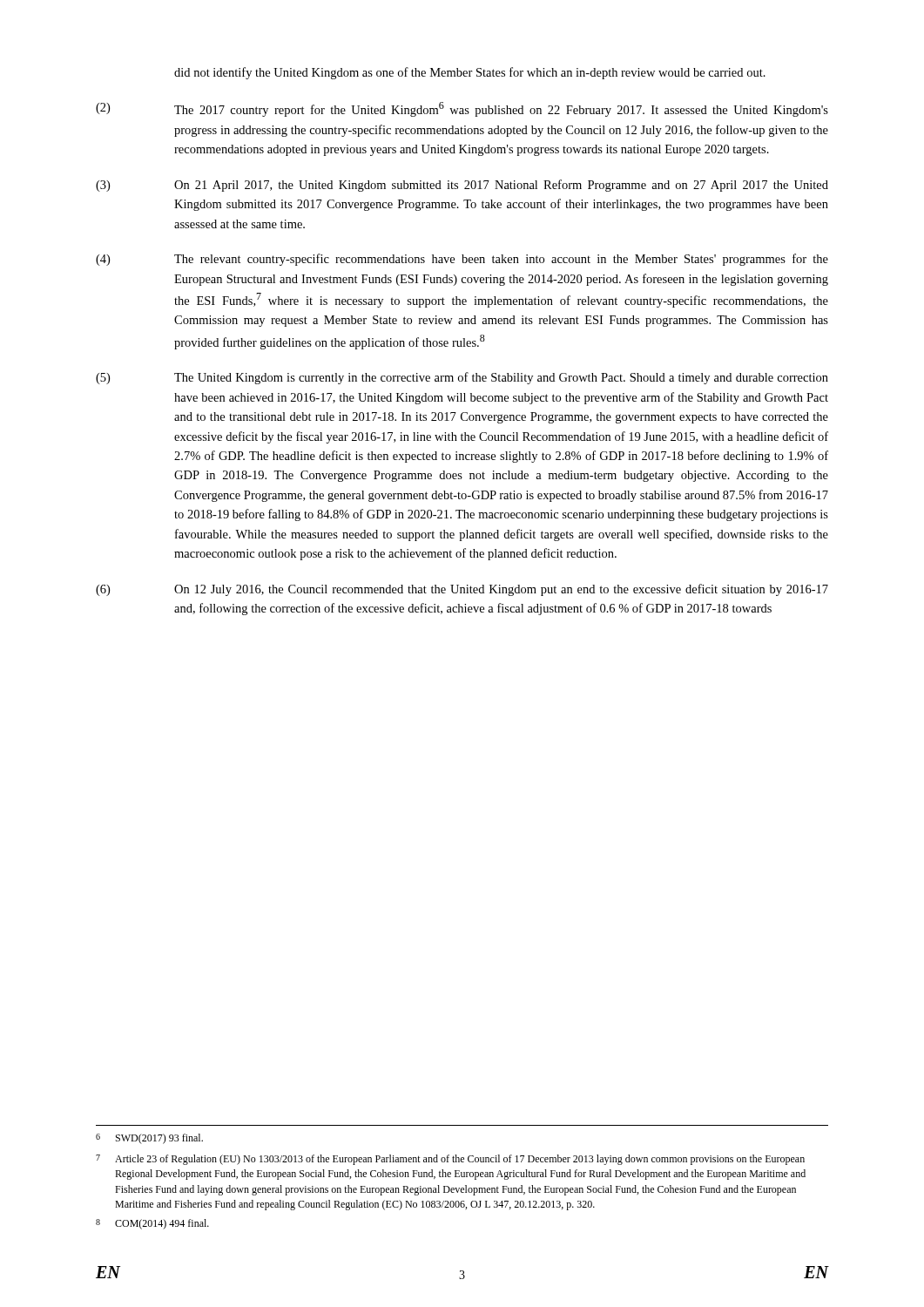Screen dimensions: 1307x924
Task: Click on the text starting "(2) The 2017 country report for the United"
Action: [462, 129]
